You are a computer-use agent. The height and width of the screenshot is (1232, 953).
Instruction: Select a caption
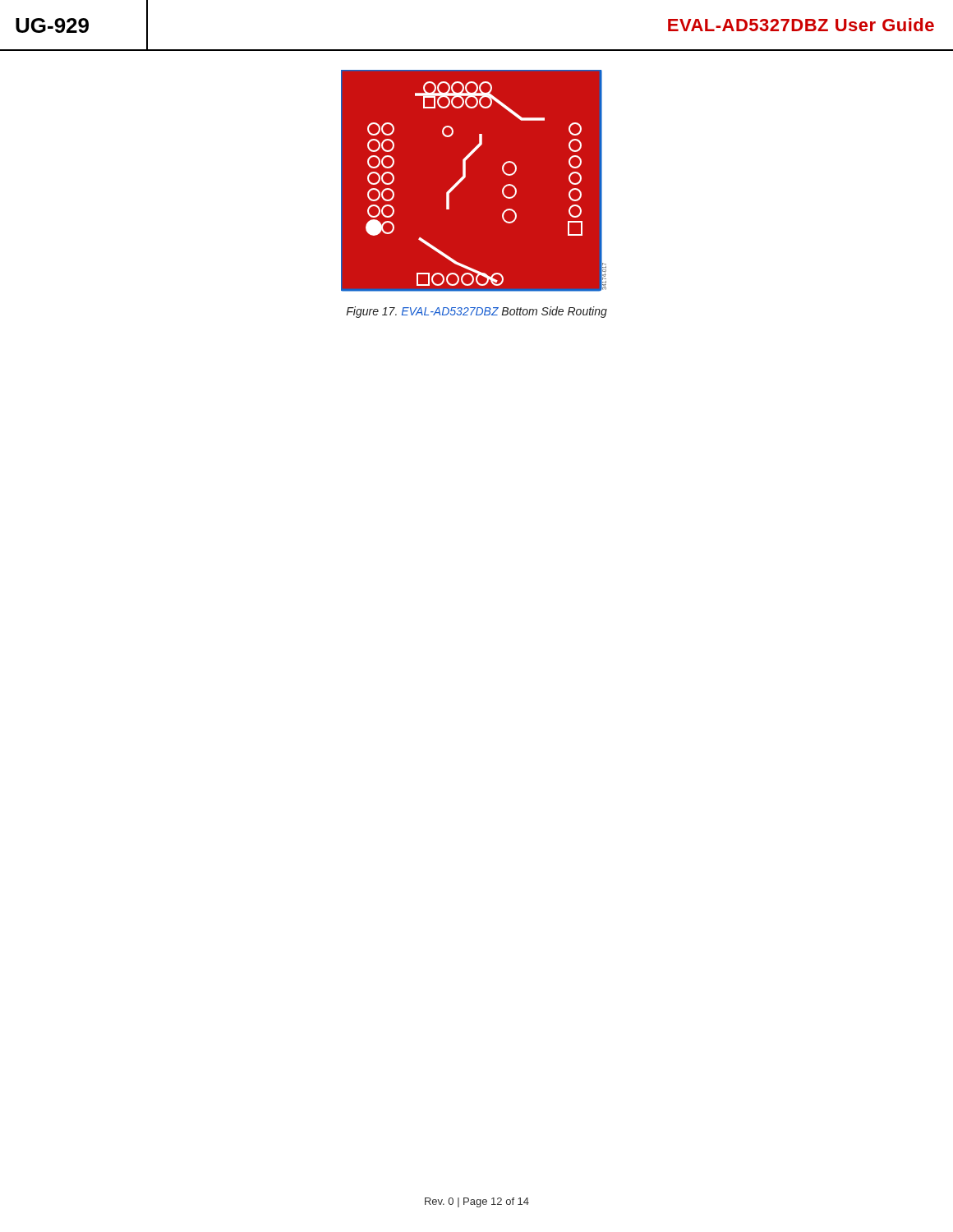[x=476, y=311]
